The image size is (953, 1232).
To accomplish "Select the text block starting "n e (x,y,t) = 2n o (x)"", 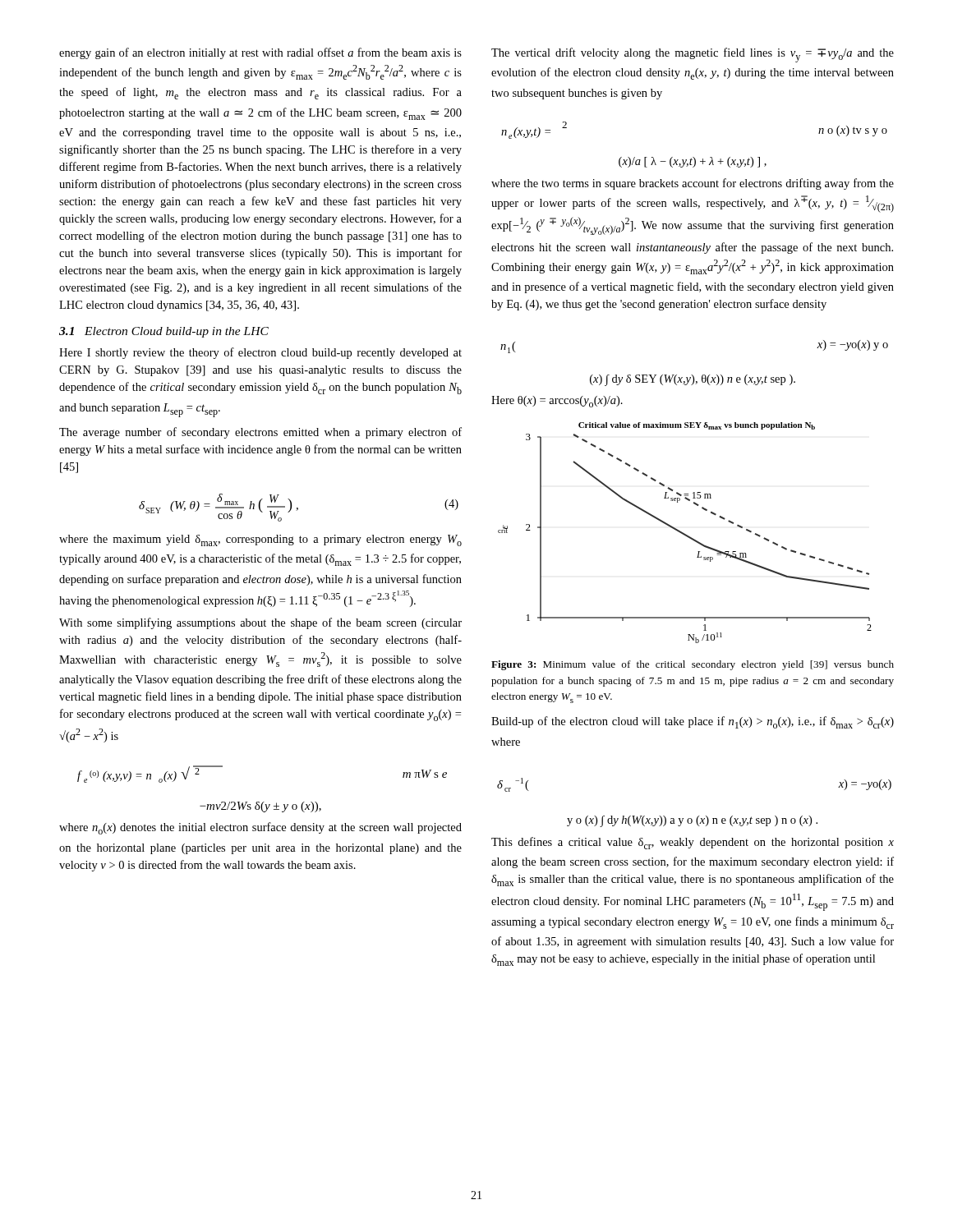I will point(537,130).
